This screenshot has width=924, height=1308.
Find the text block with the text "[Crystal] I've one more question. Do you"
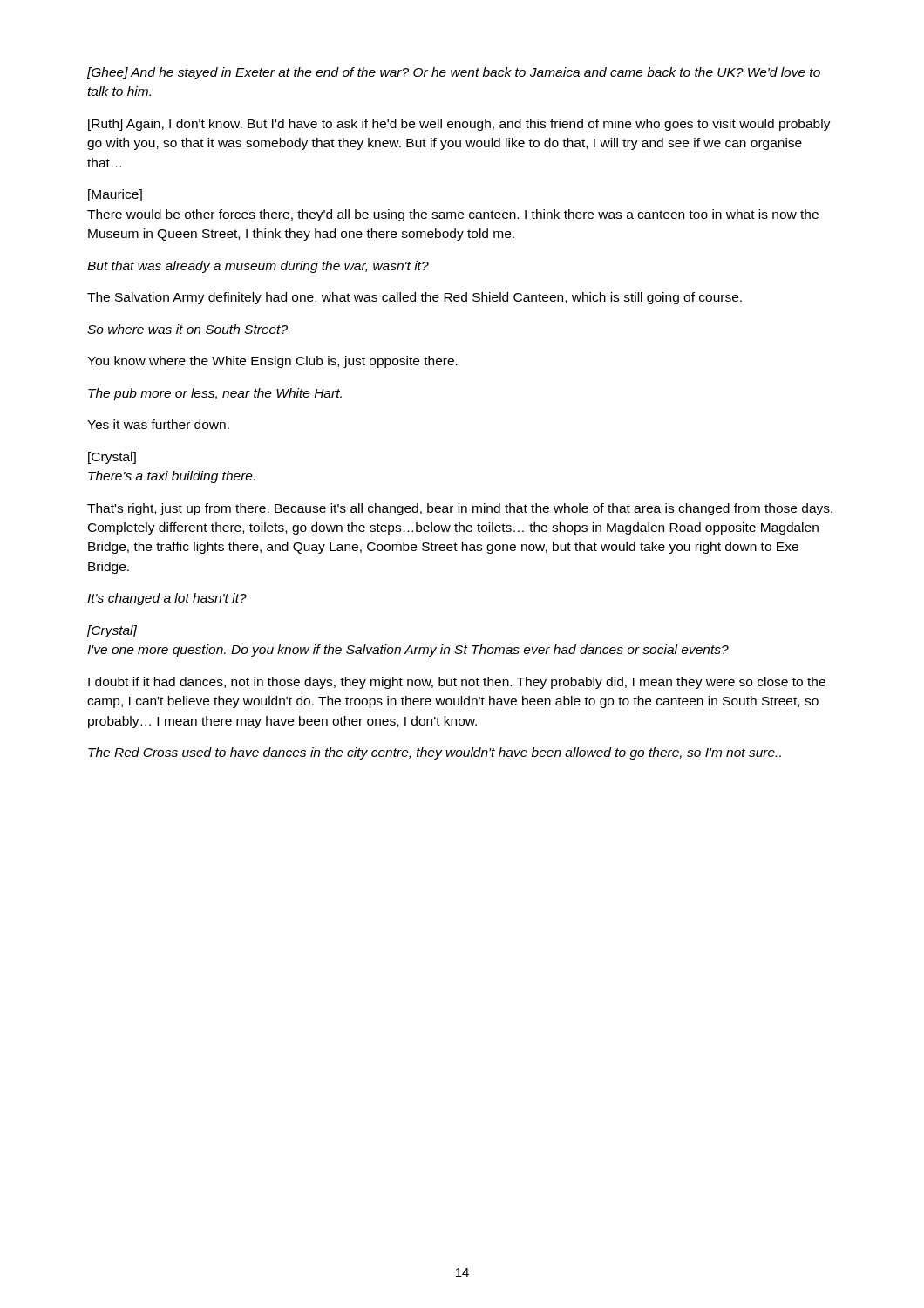408,640
